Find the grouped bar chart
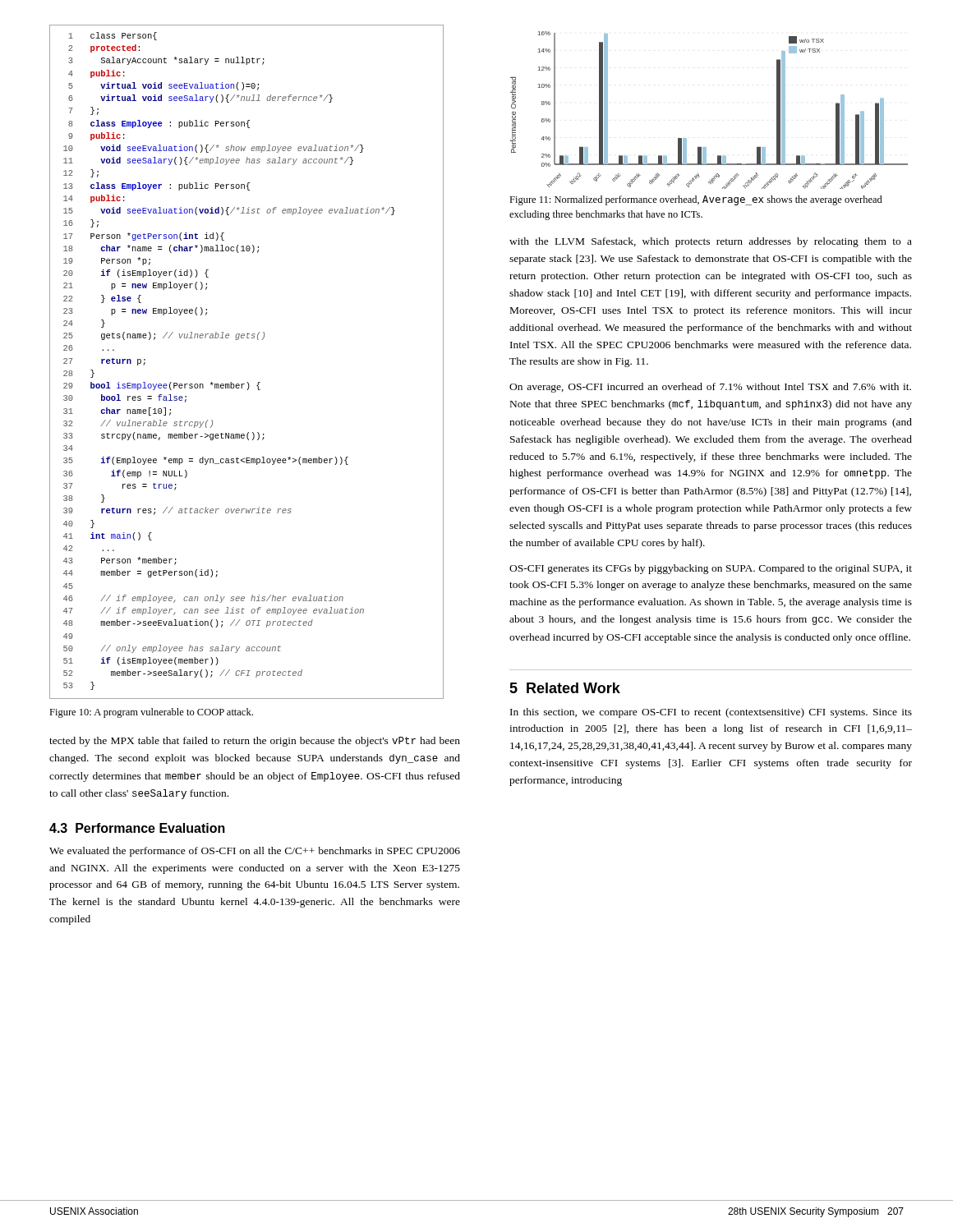 pos(711,107)
